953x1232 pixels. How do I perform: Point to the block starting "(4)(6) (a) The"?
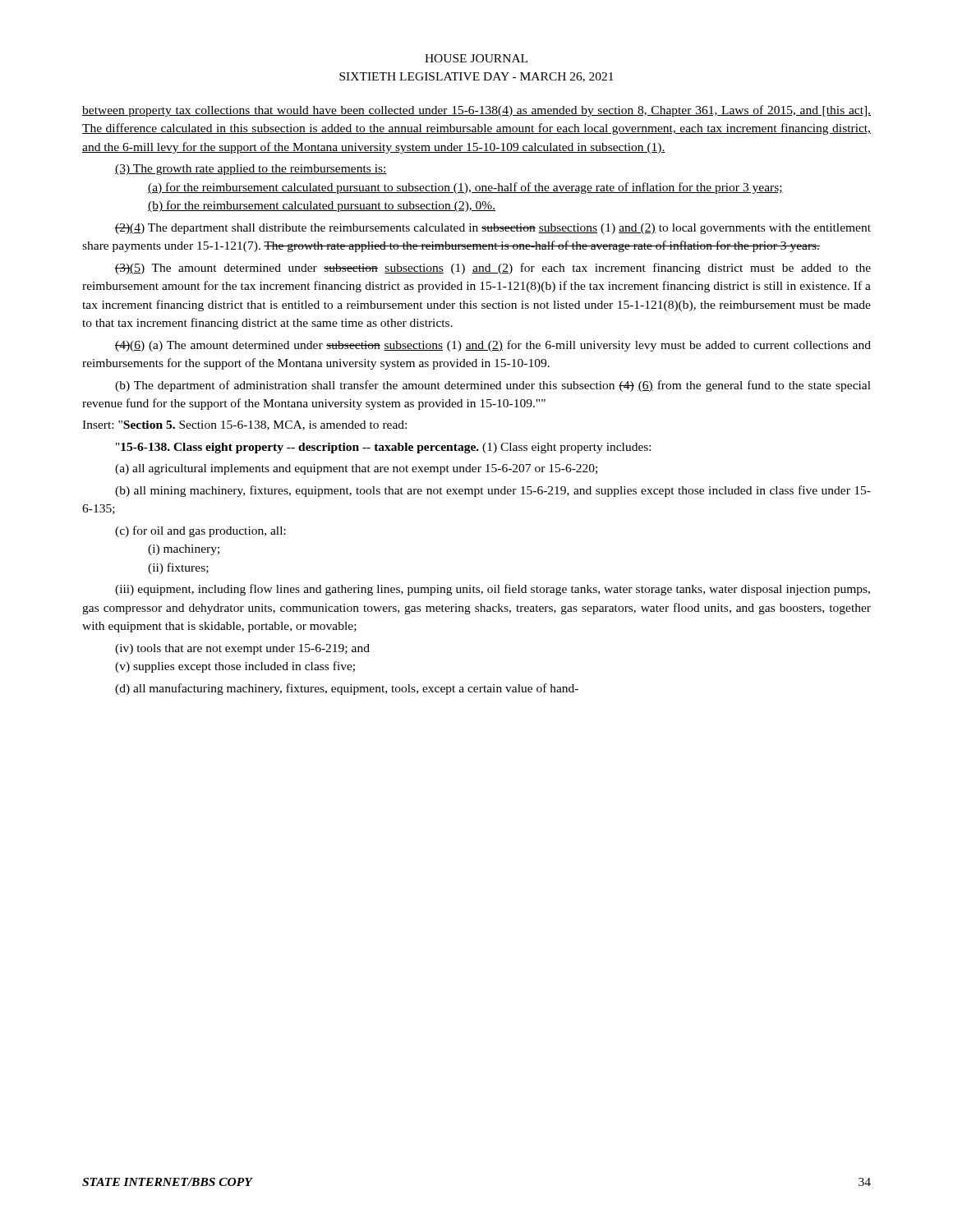476,354
